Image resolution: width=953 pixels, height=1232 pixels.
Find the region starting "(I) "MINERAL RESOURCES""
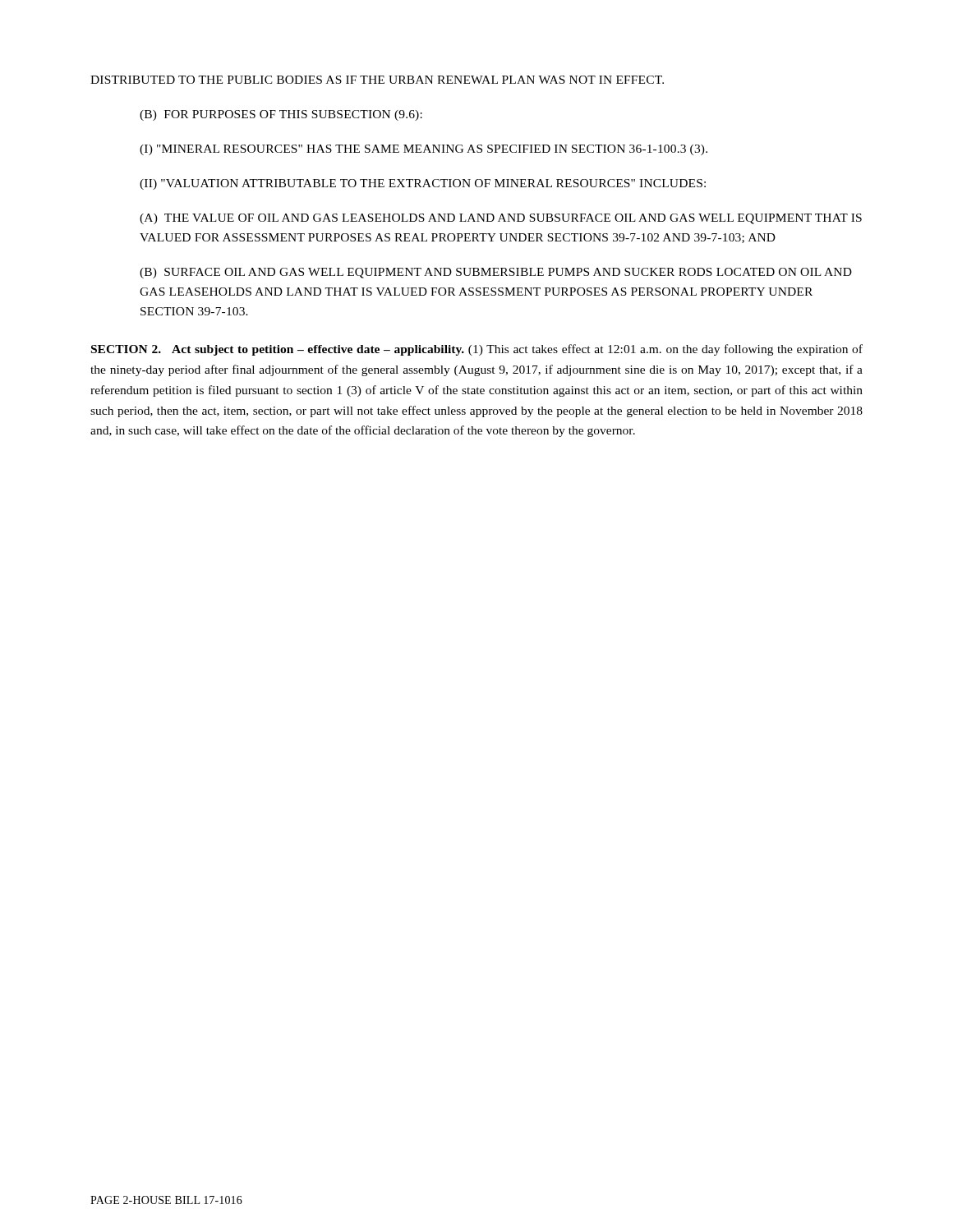tap(424, 148)
